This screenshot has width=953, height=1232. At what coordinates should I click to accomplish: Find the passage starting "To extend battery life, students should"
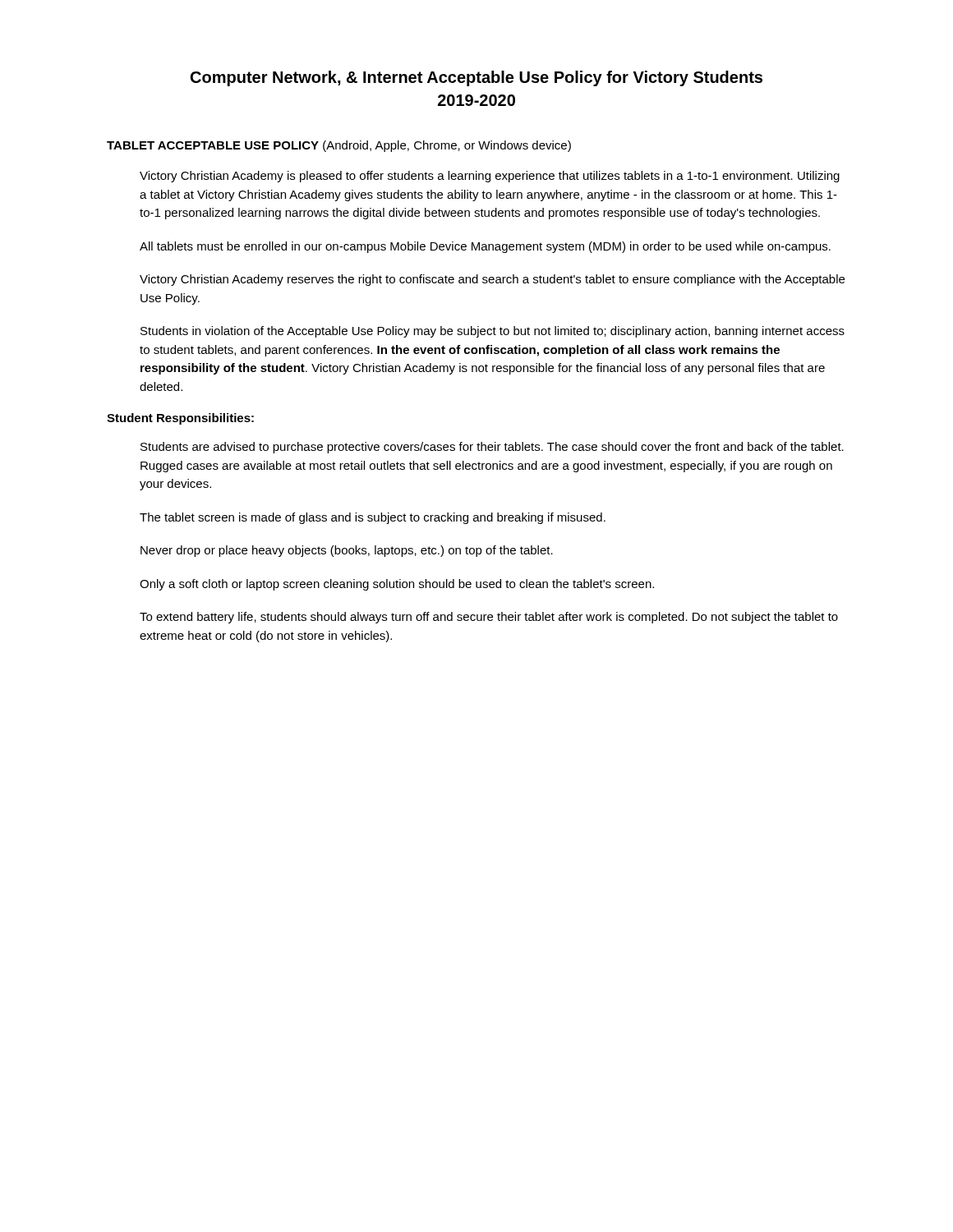pyautogui.click(x=489, y=626)
